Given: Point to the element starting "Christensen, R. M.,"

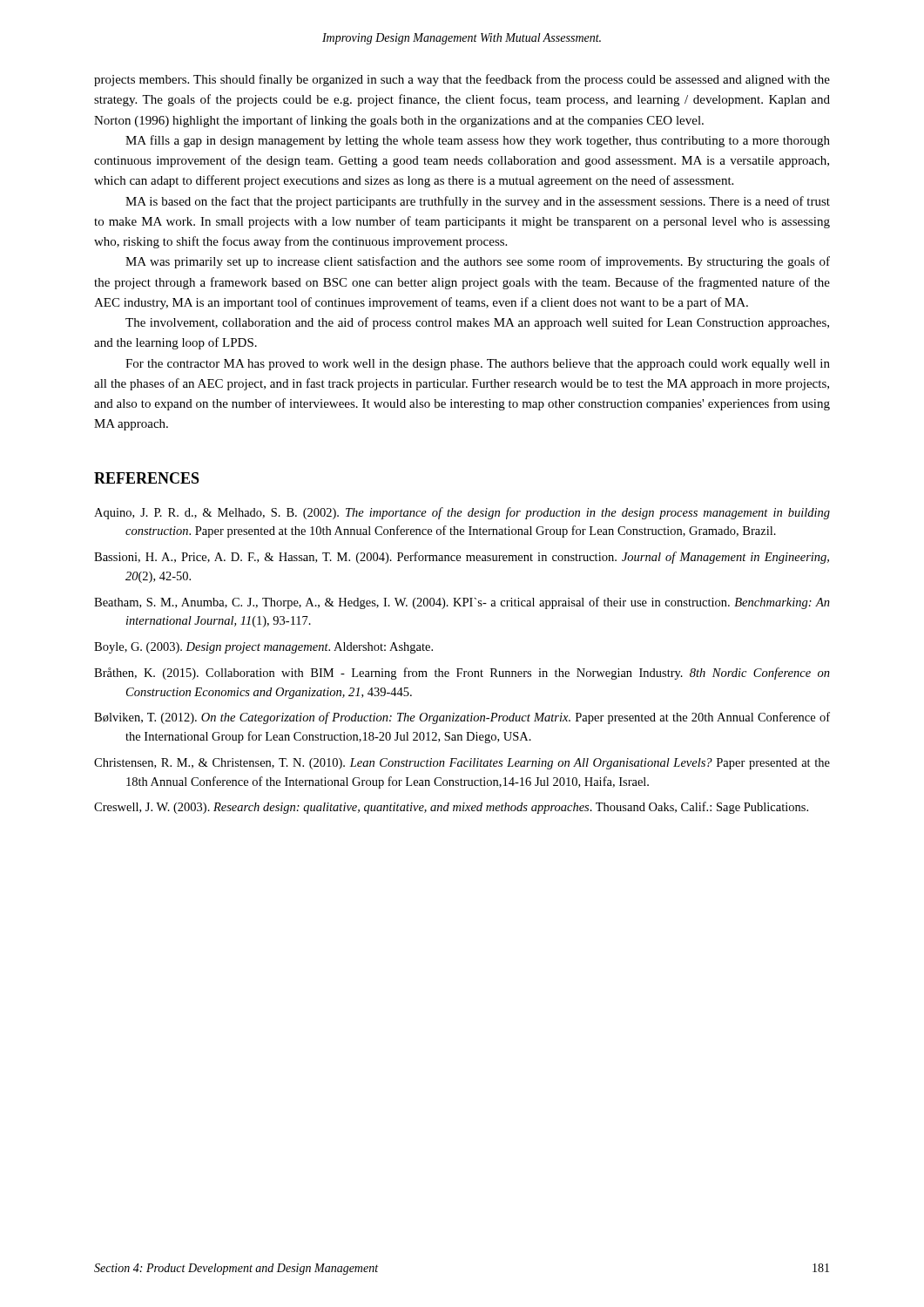Looking at the screenshot, I should click(462, 772).
